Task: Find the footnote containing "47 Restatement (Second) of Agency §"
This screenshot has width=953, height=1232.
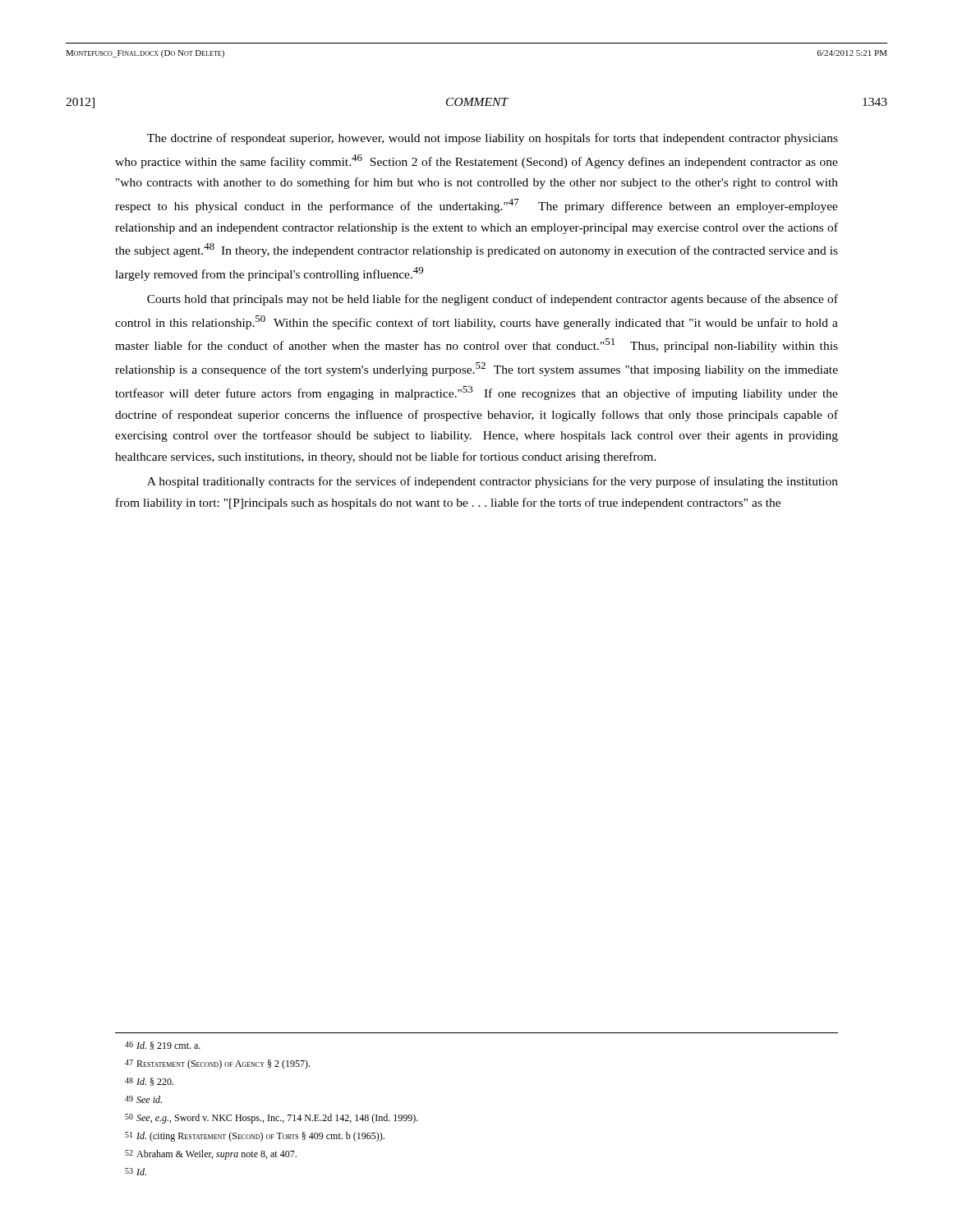Action: pyautogui.click(x=217, y=1064)
